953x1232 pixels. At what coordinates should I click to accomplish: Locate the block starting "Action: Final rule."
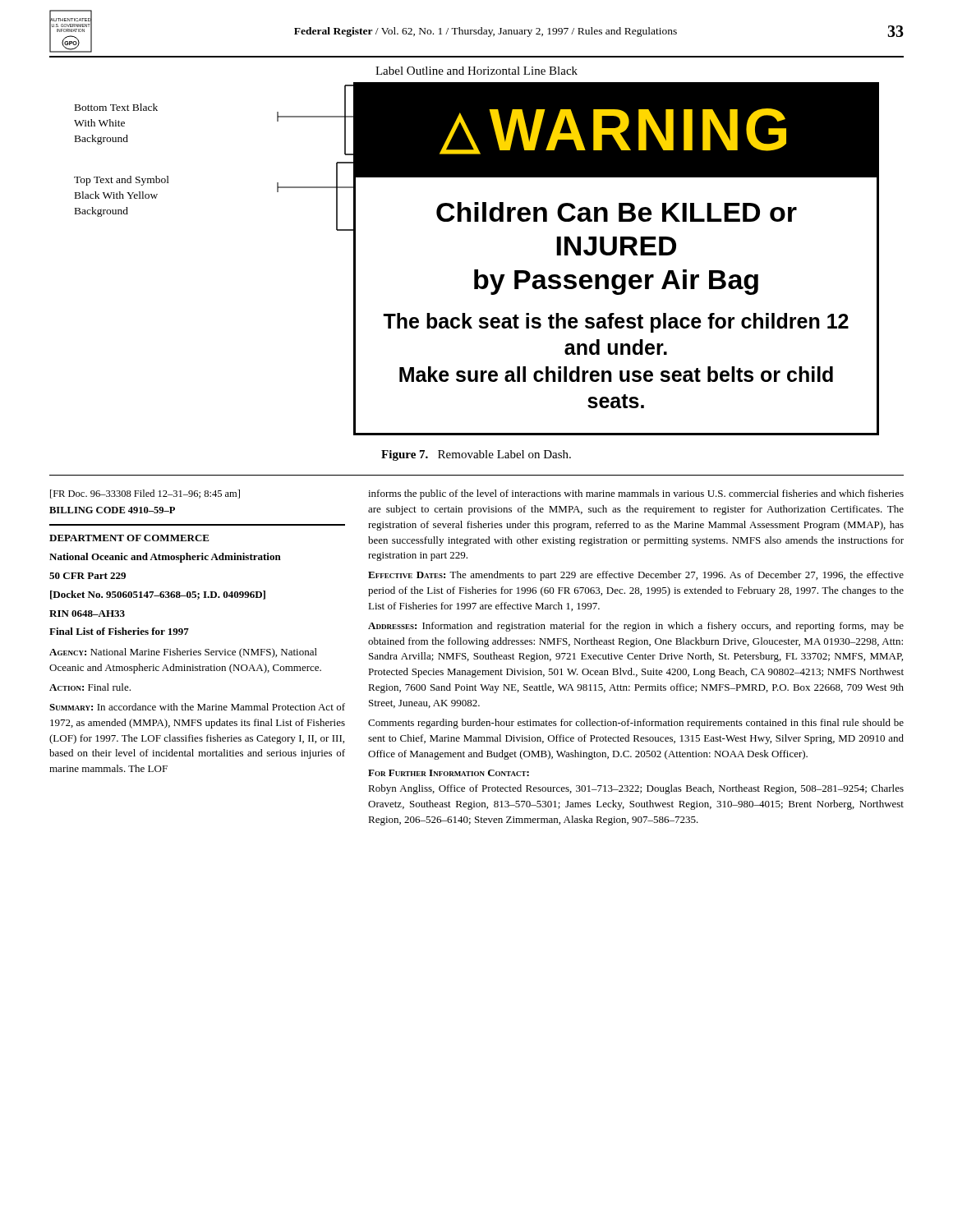point(90,687)
